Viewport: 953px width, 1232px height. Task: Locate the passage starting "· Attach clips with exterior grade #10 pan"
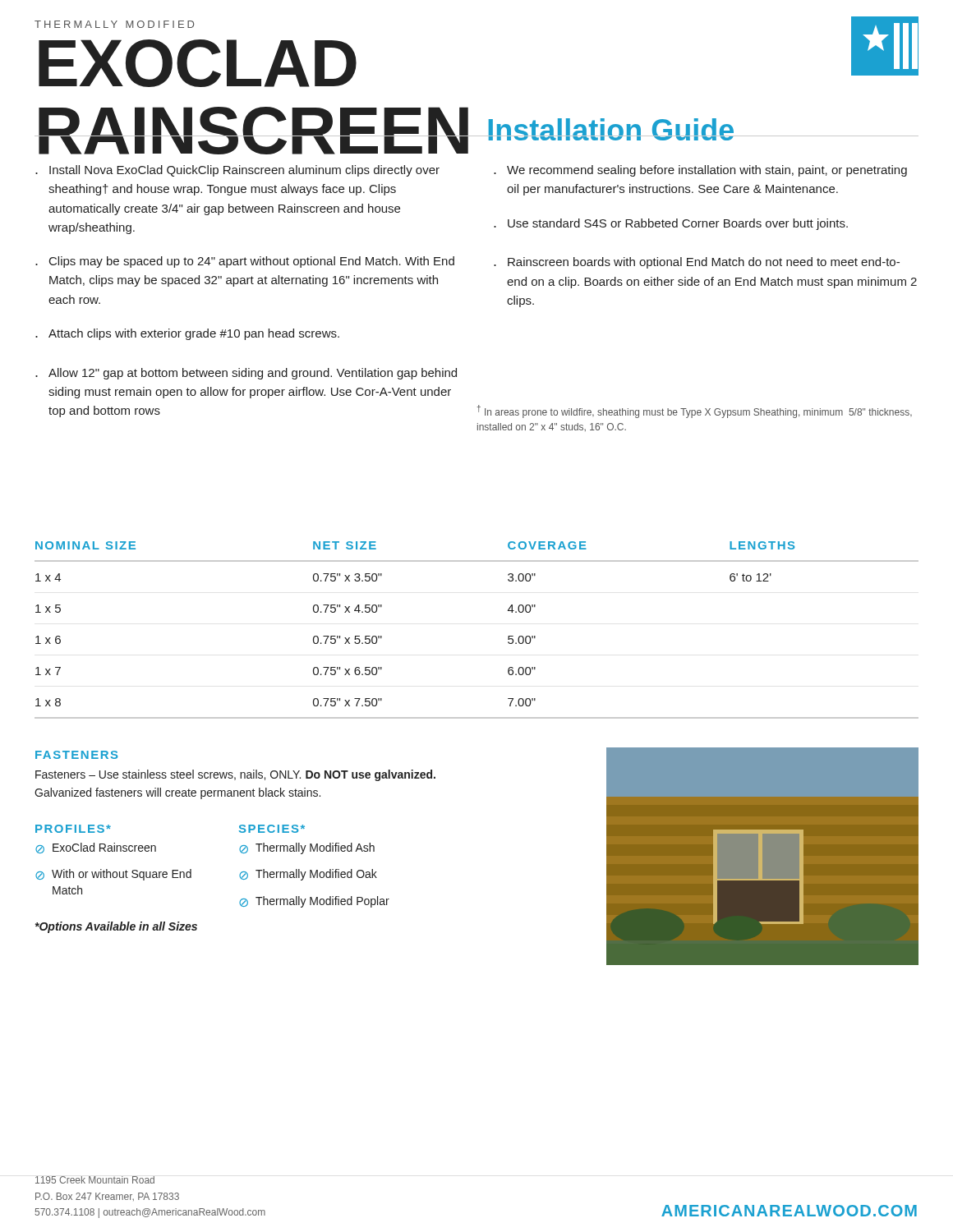click(x=187, y=336)
